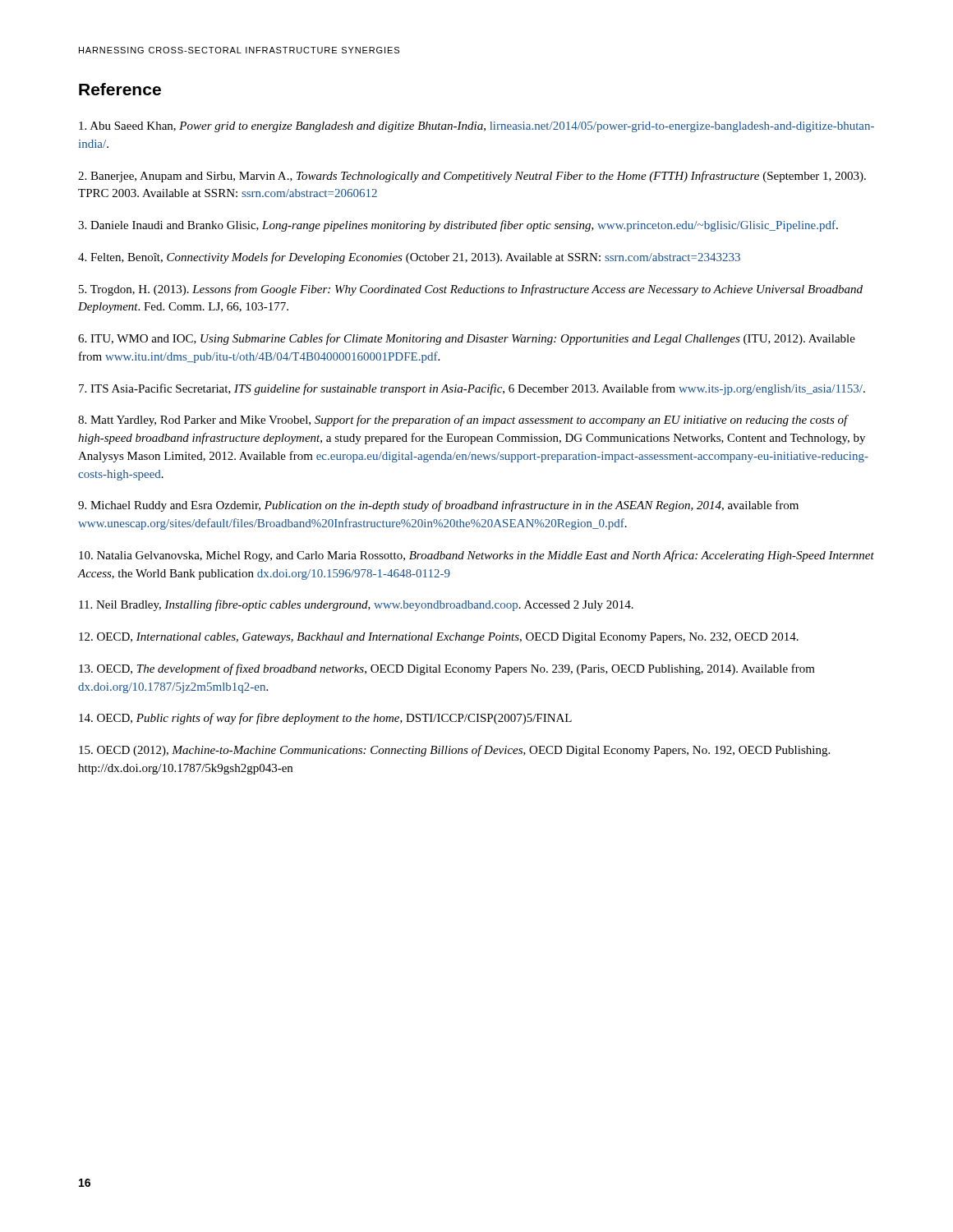Select the list item that reads "5. Trogdon, H. (2013). Lessons from Google"
The height and width of the screenshot is (1232, 953).
470,298
